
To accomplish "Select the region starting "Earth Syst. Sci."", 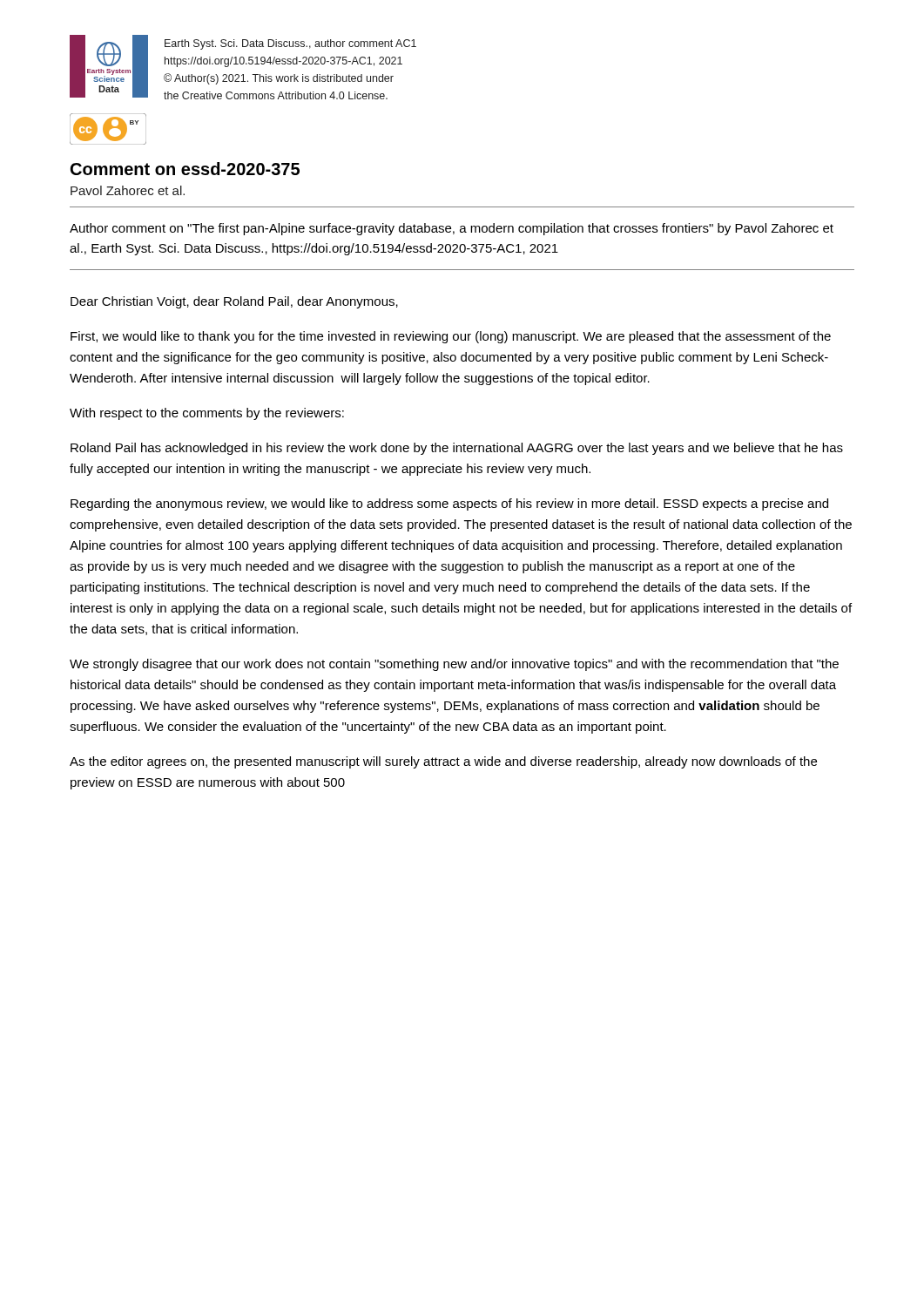I will [x=290, y=70].
